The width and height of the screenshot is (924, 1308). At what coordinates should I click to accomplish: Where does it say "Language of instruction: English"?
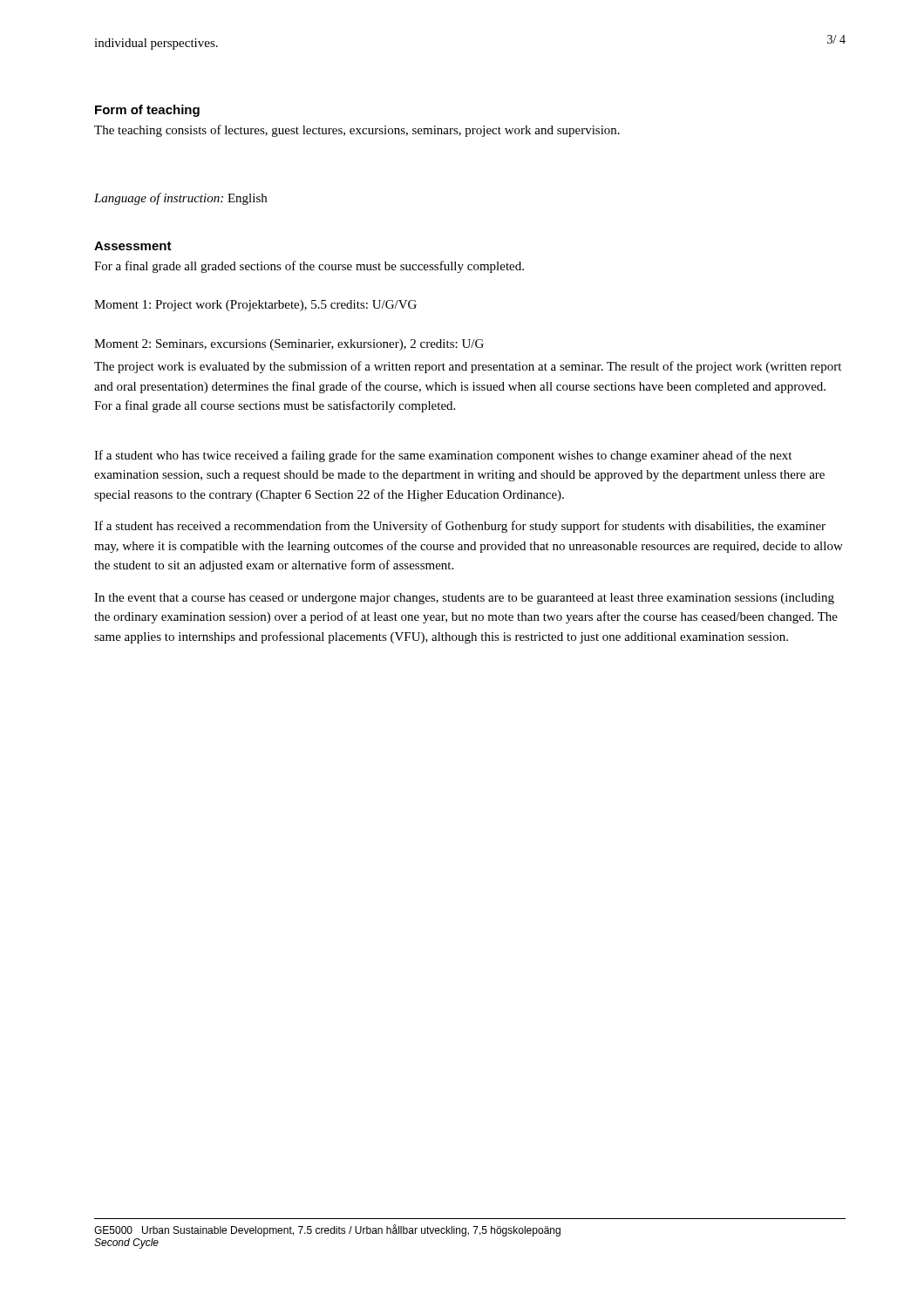[x=181, y=198]
